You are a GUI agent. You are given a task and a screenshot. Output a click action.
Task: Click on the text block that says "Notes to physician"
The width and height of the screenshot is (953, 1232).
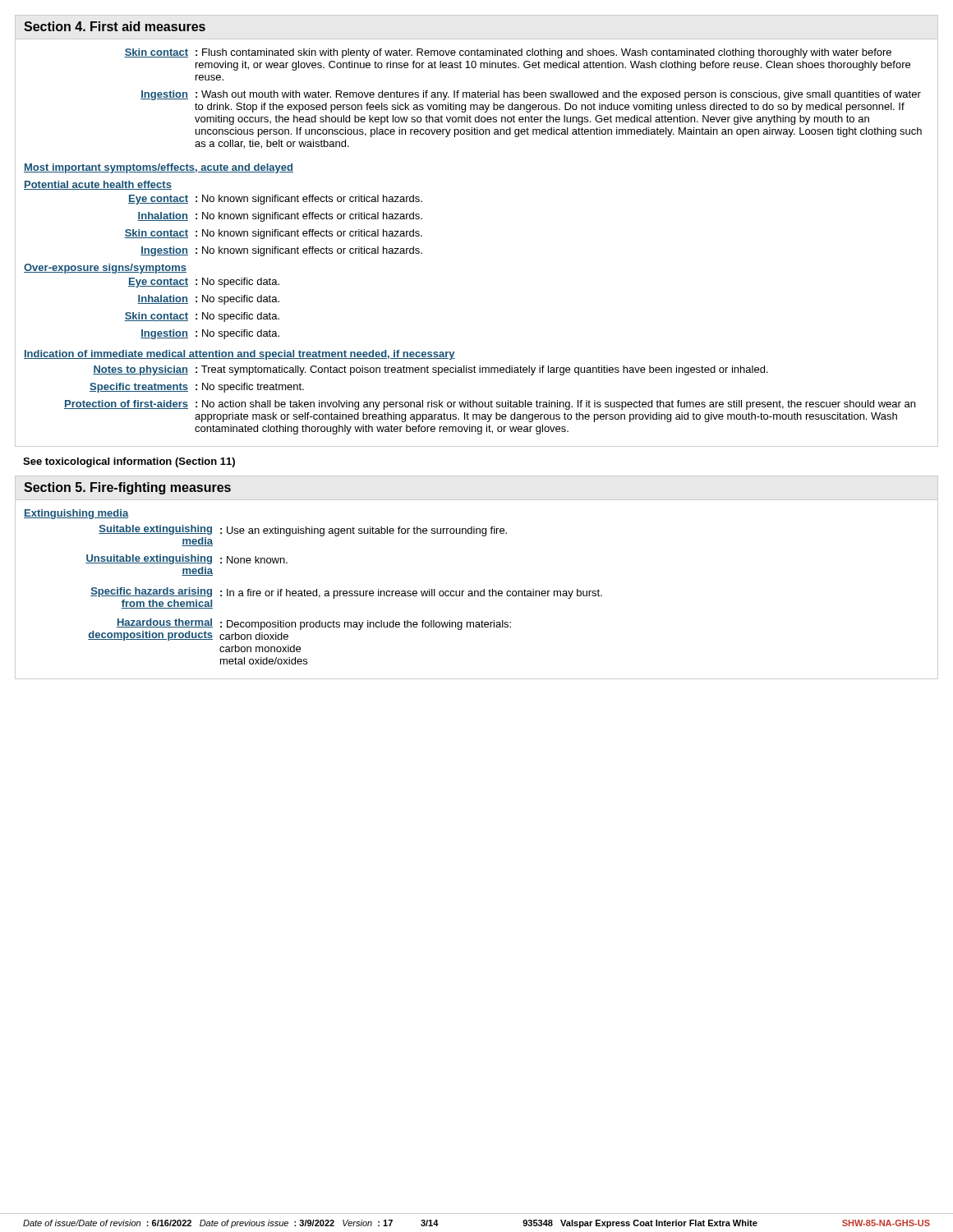point(476,369)
